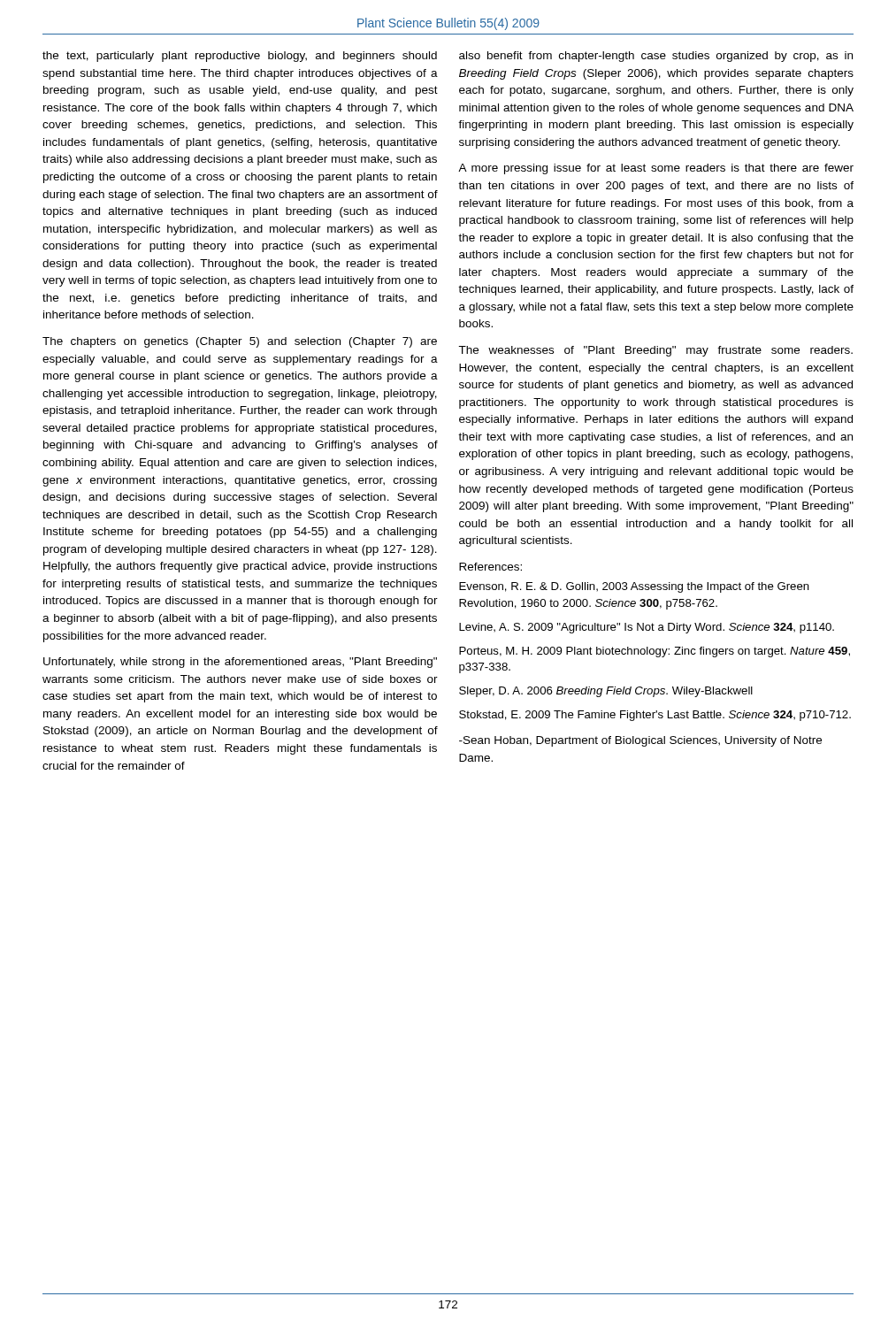Image resolution: width=896 pixels, height=1327 pixels.
Task: Locate the passage starting "Evenson, R. E. & D. Gollin, 2003 Assessing"
Action: (634, 595)
